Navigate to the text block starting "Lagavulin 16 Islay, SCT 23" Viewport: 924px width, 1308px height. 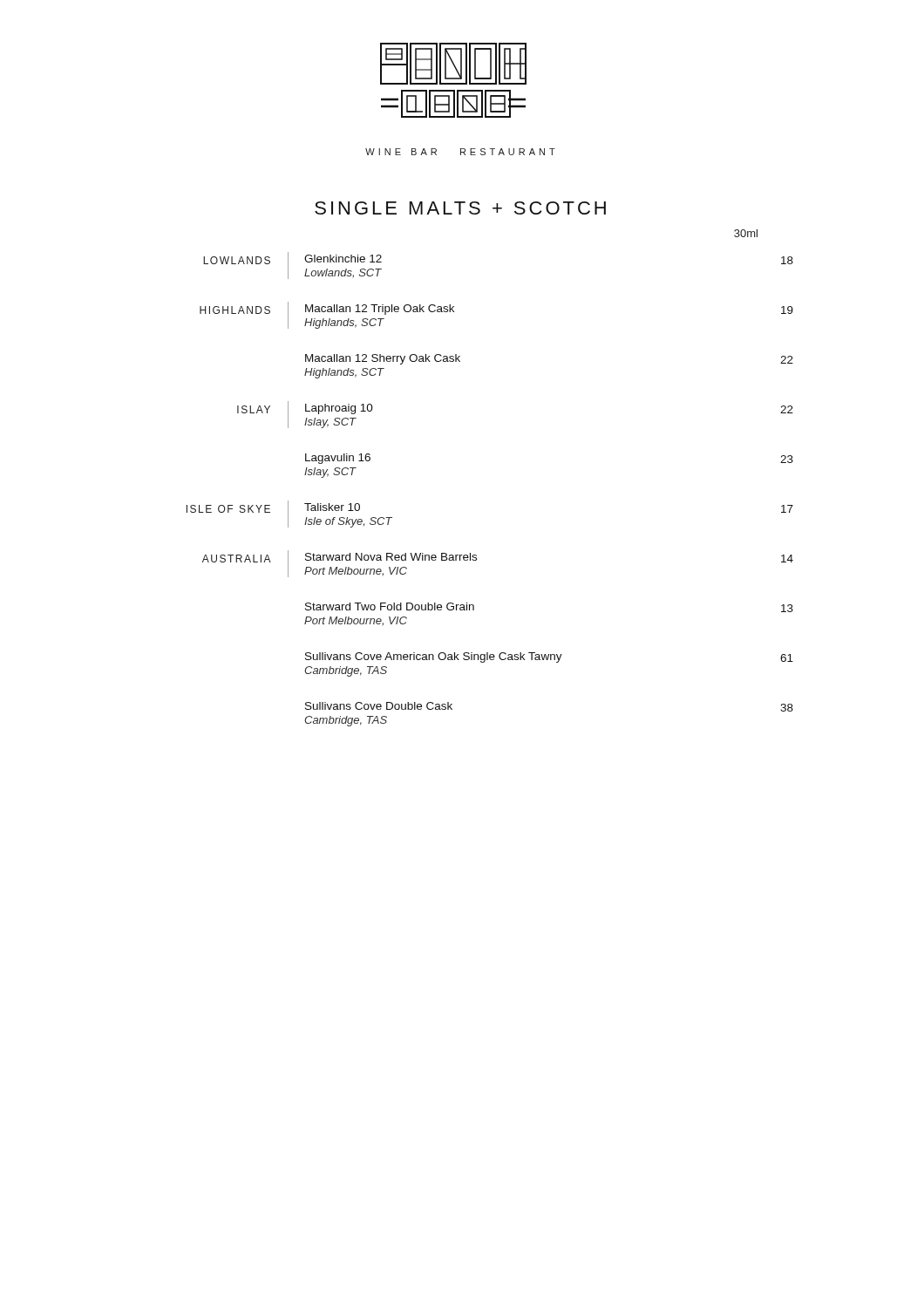click(x=333, y=458)
